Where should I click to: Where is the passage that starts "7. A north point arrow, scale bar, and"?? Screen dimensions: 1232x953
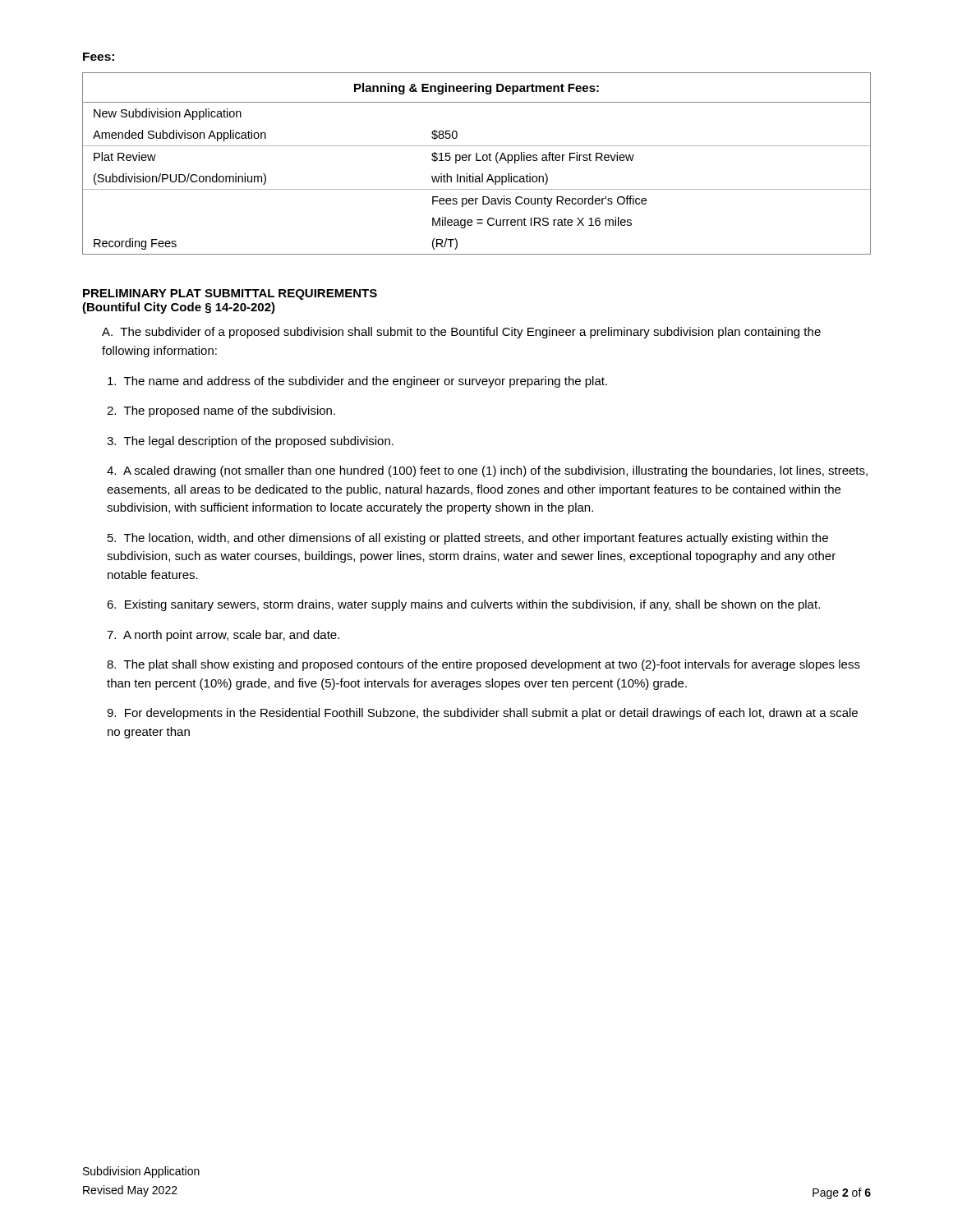224,634
